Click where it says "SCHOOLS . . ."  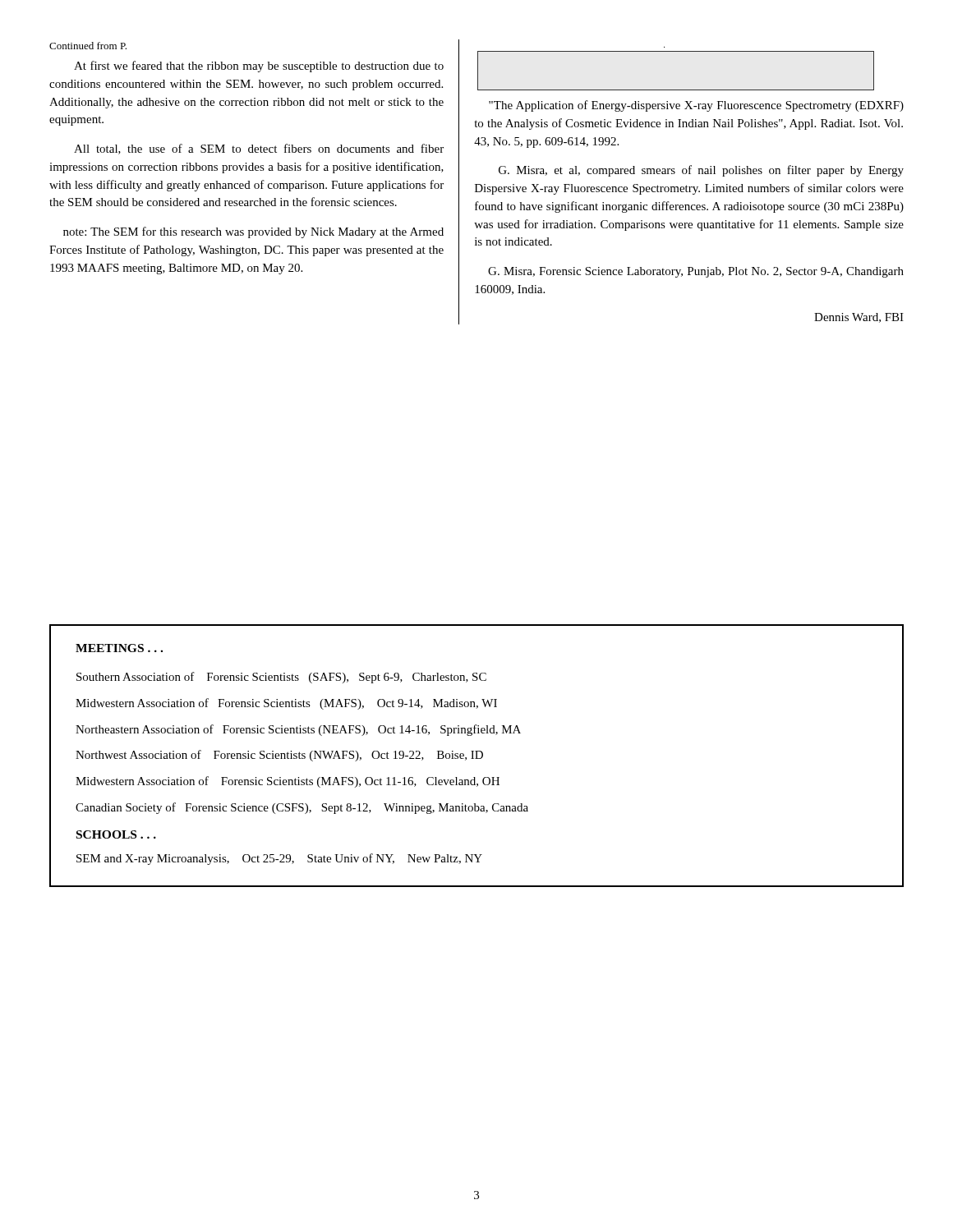pos(116,834)
